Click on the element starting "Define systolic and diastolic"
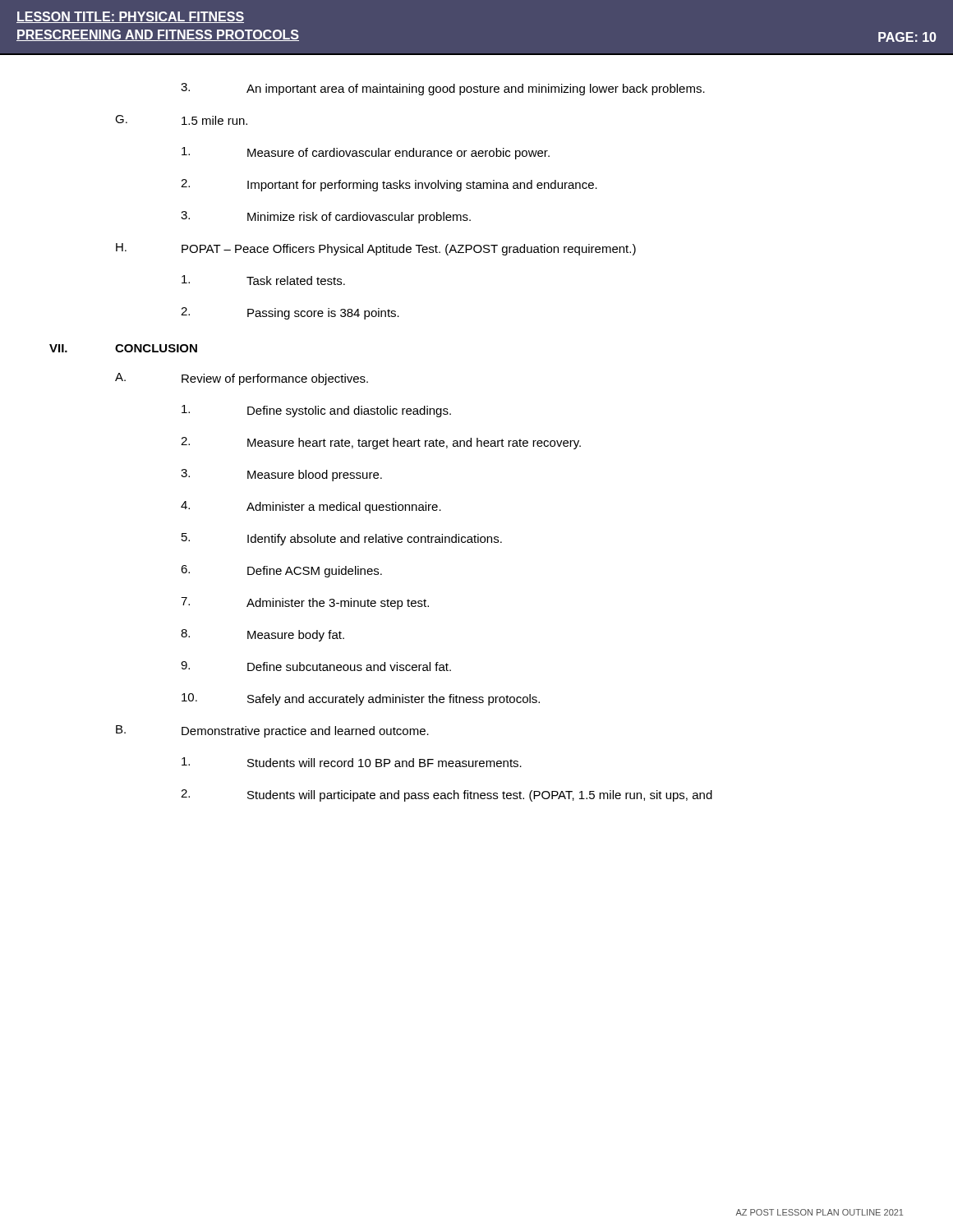The height and width of the screenshot is (1232, 953). (316, 411)
